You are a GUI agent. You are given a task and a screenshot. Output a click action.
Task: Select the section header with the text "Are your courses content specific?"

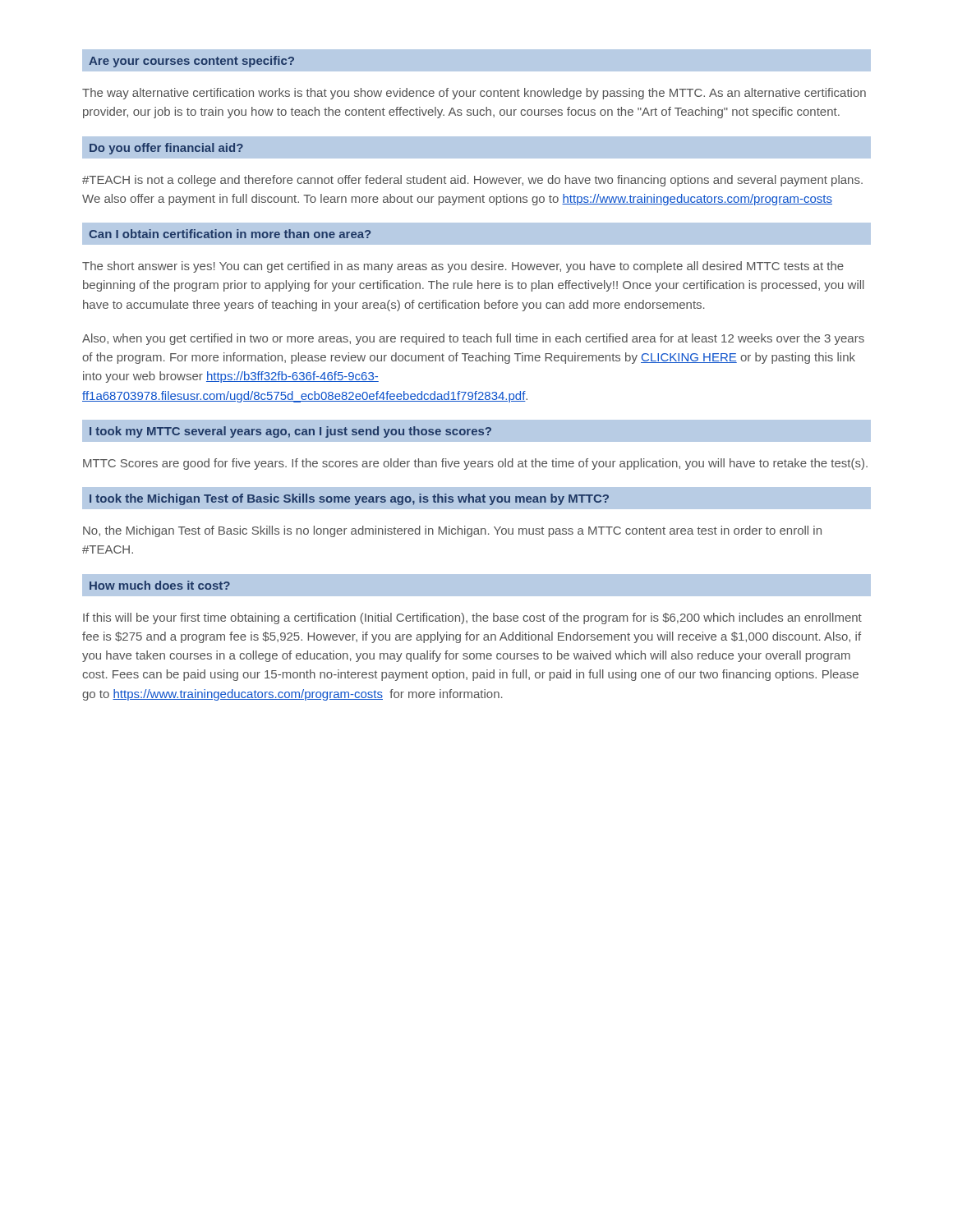tap(192, 60)
